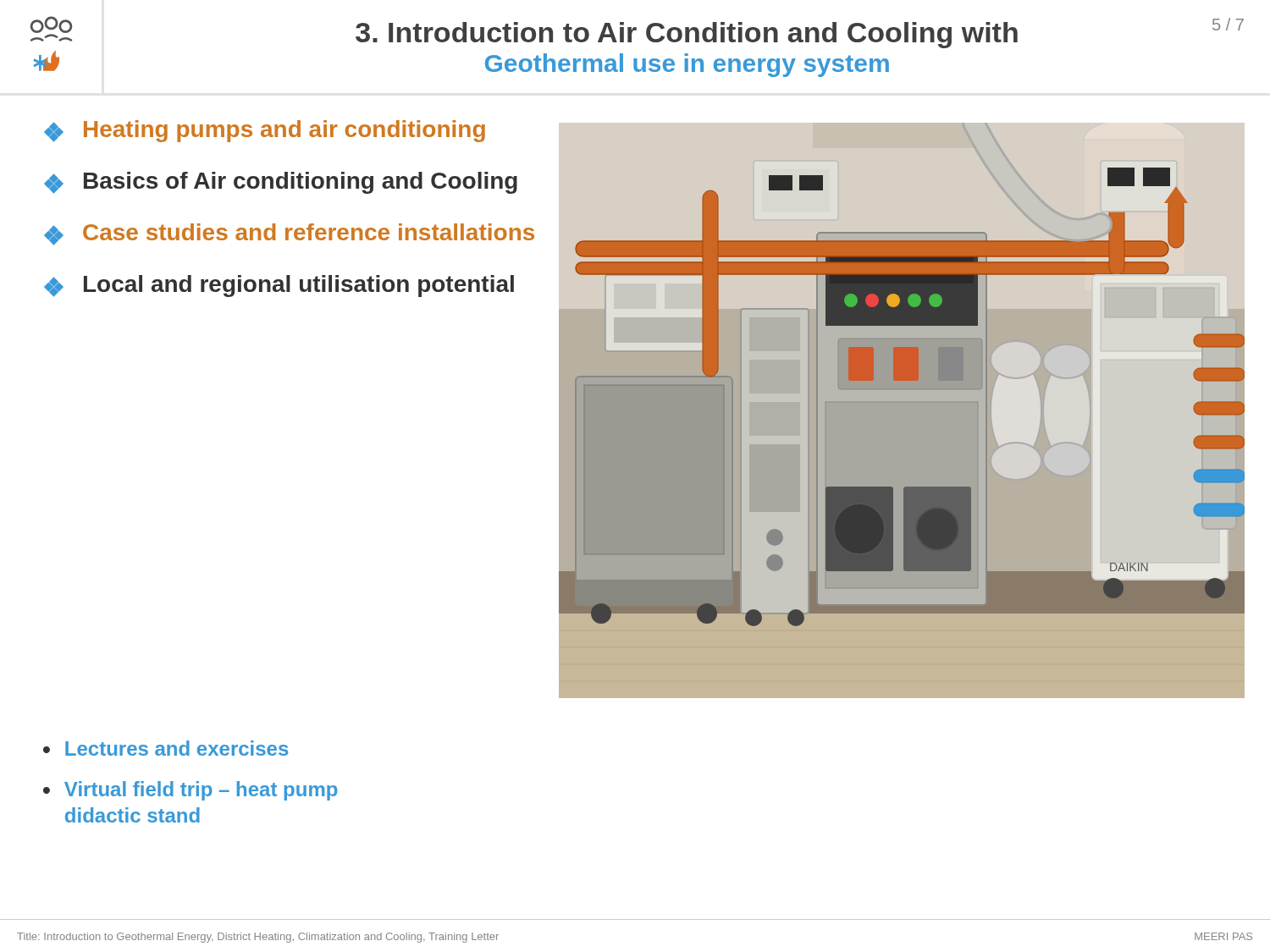
Task: Navigate to the text starting "• Virtual field trip"
Action: tap(190, 802)
